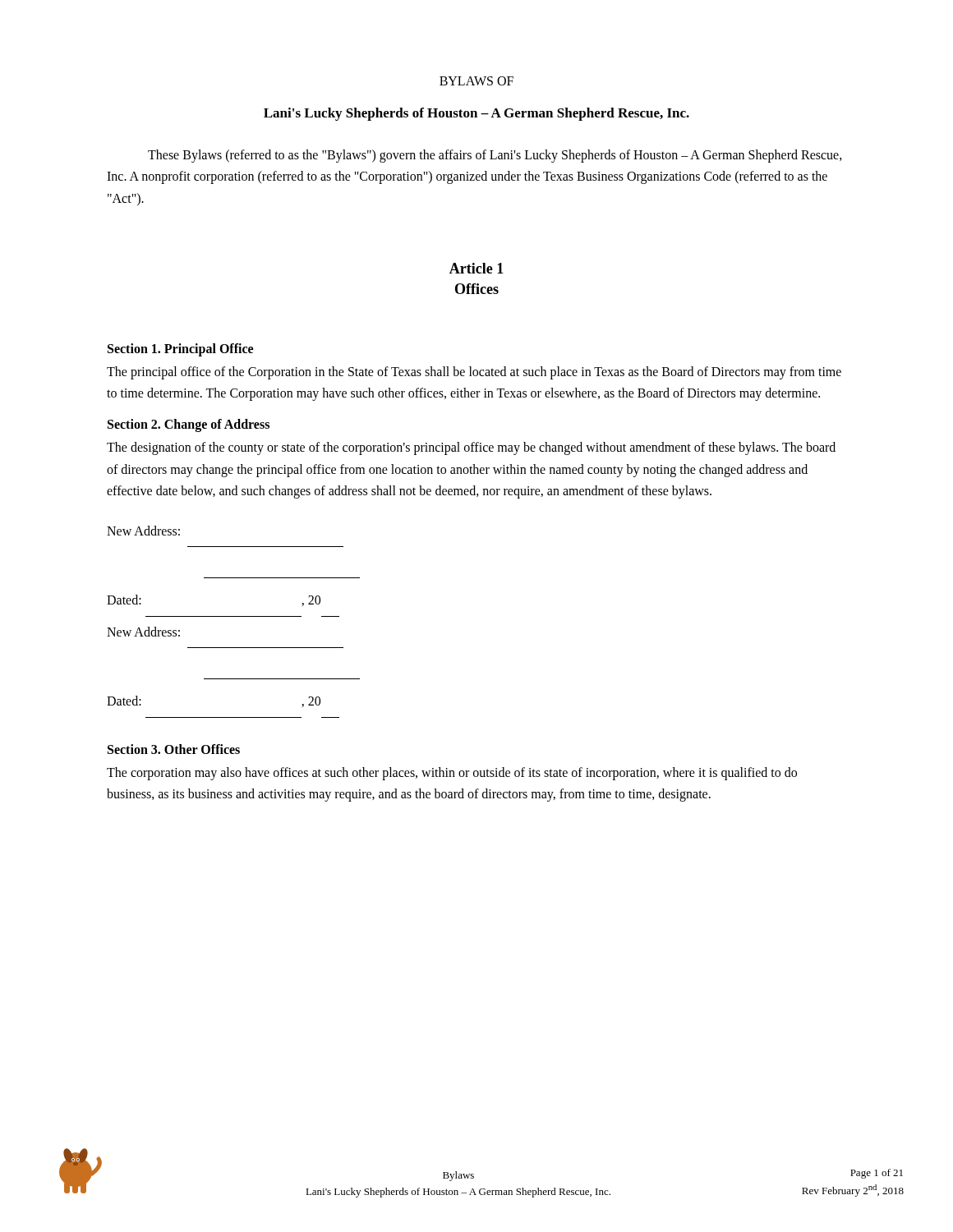953x1232 pixels.
Task: Click on the element starting "Section 2. Change"
Action: pos(188,424)
